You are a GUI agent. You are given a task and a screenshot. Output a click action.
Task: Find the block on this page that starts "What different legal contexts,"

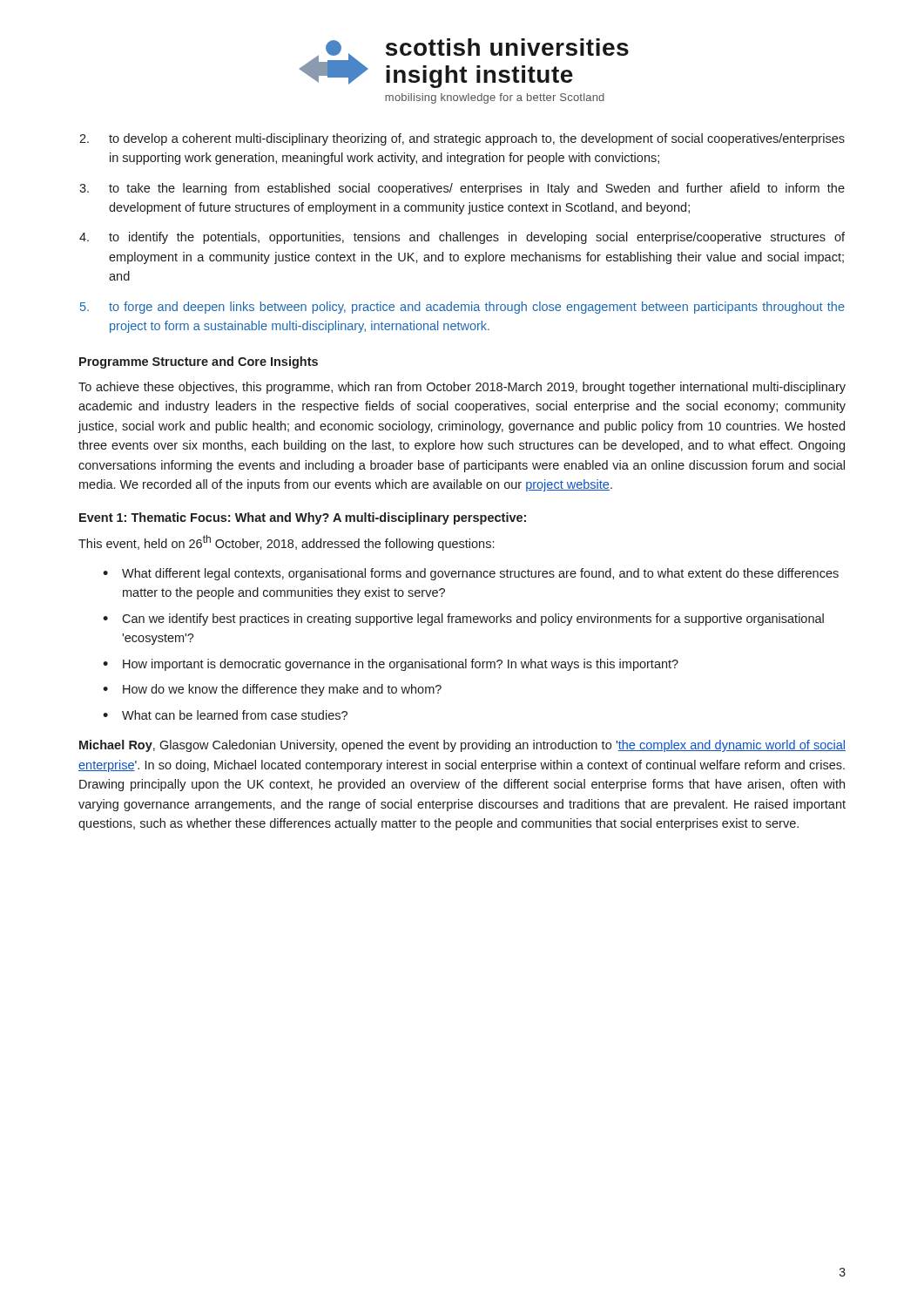click(480, 583)
